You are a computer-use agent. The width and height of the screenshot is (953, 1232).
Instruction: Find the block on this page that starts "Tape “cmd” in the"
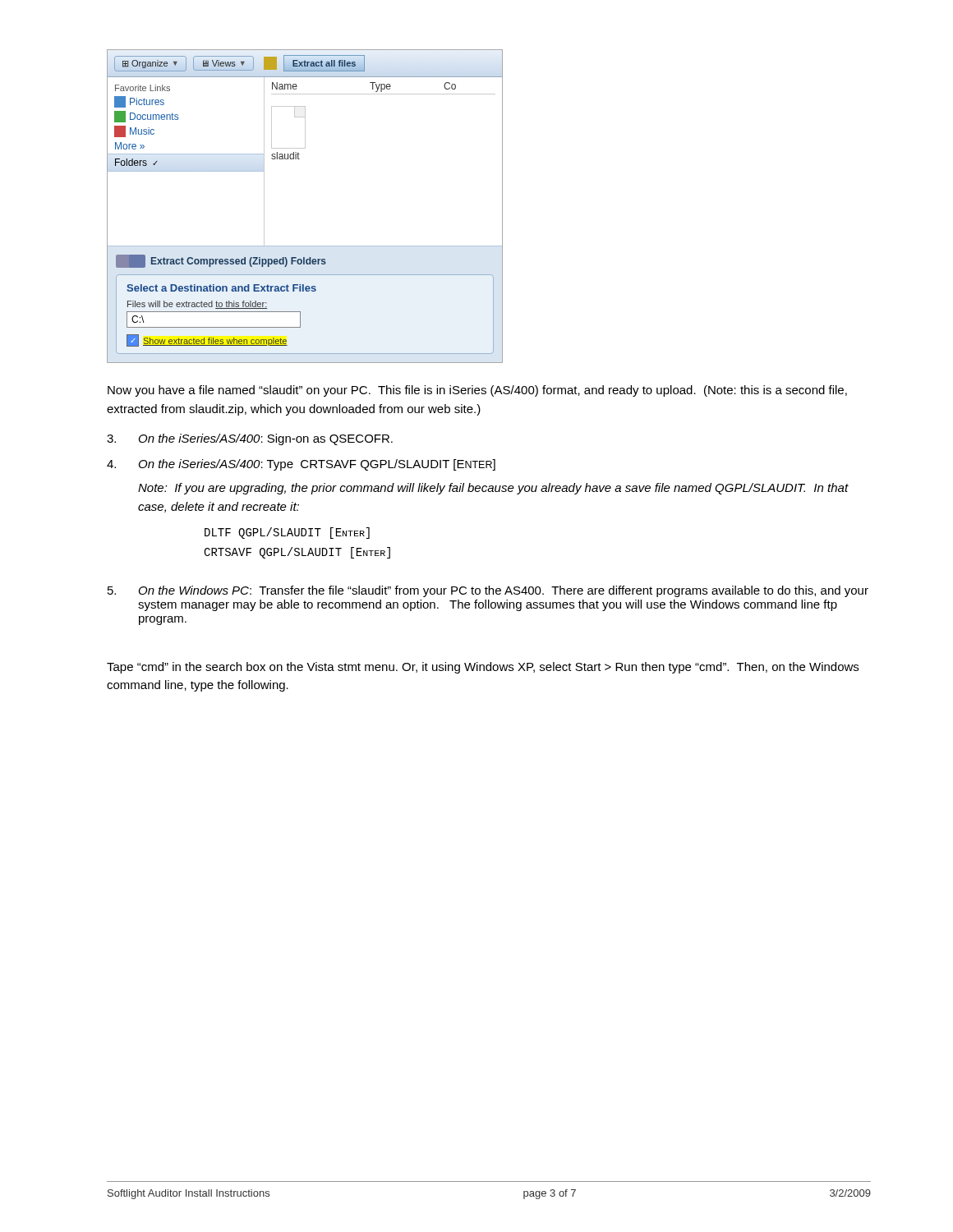483,675
